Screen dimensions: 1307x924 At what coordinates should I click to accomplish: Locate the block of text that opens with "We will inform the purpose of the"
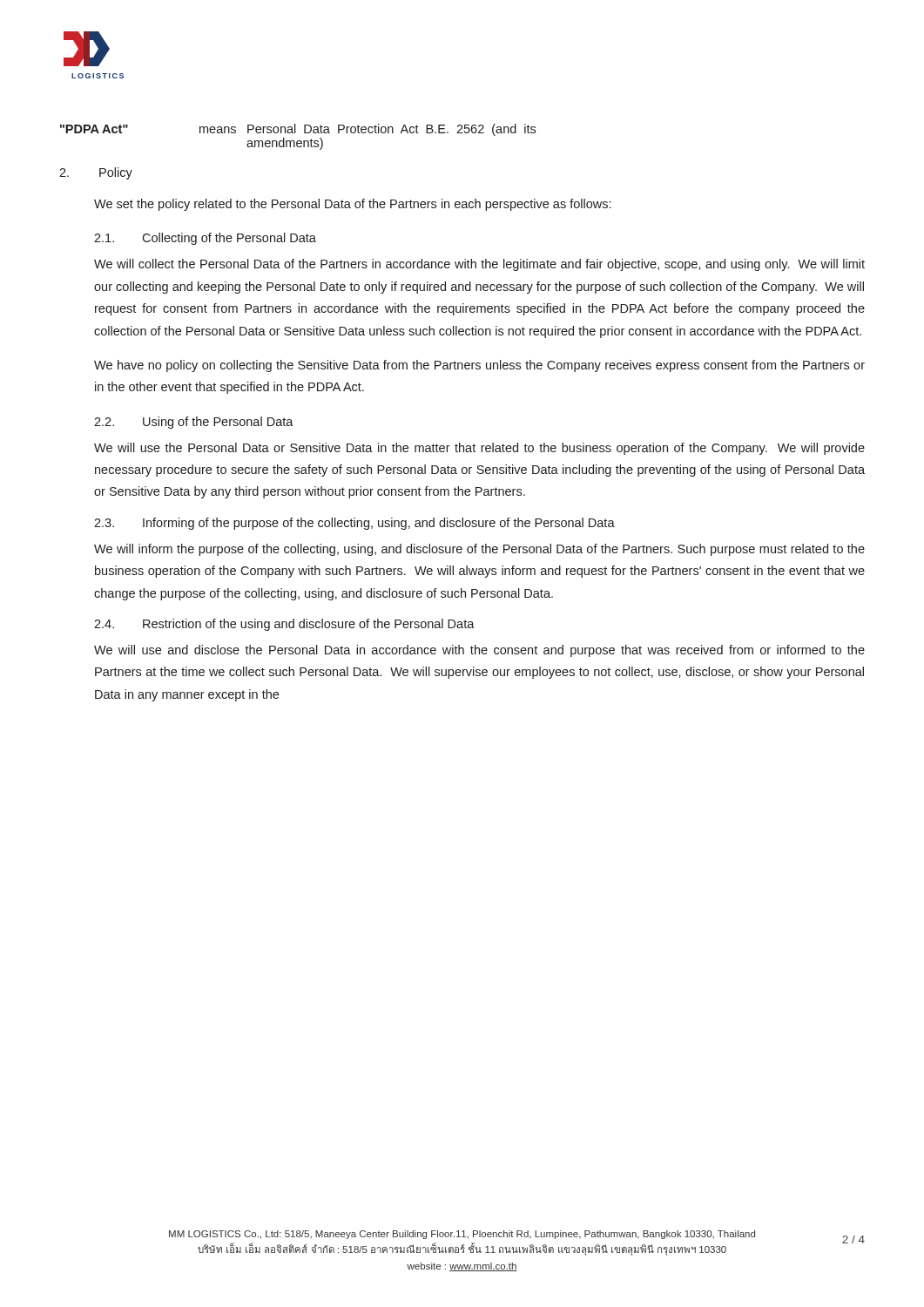pos(479,571)
